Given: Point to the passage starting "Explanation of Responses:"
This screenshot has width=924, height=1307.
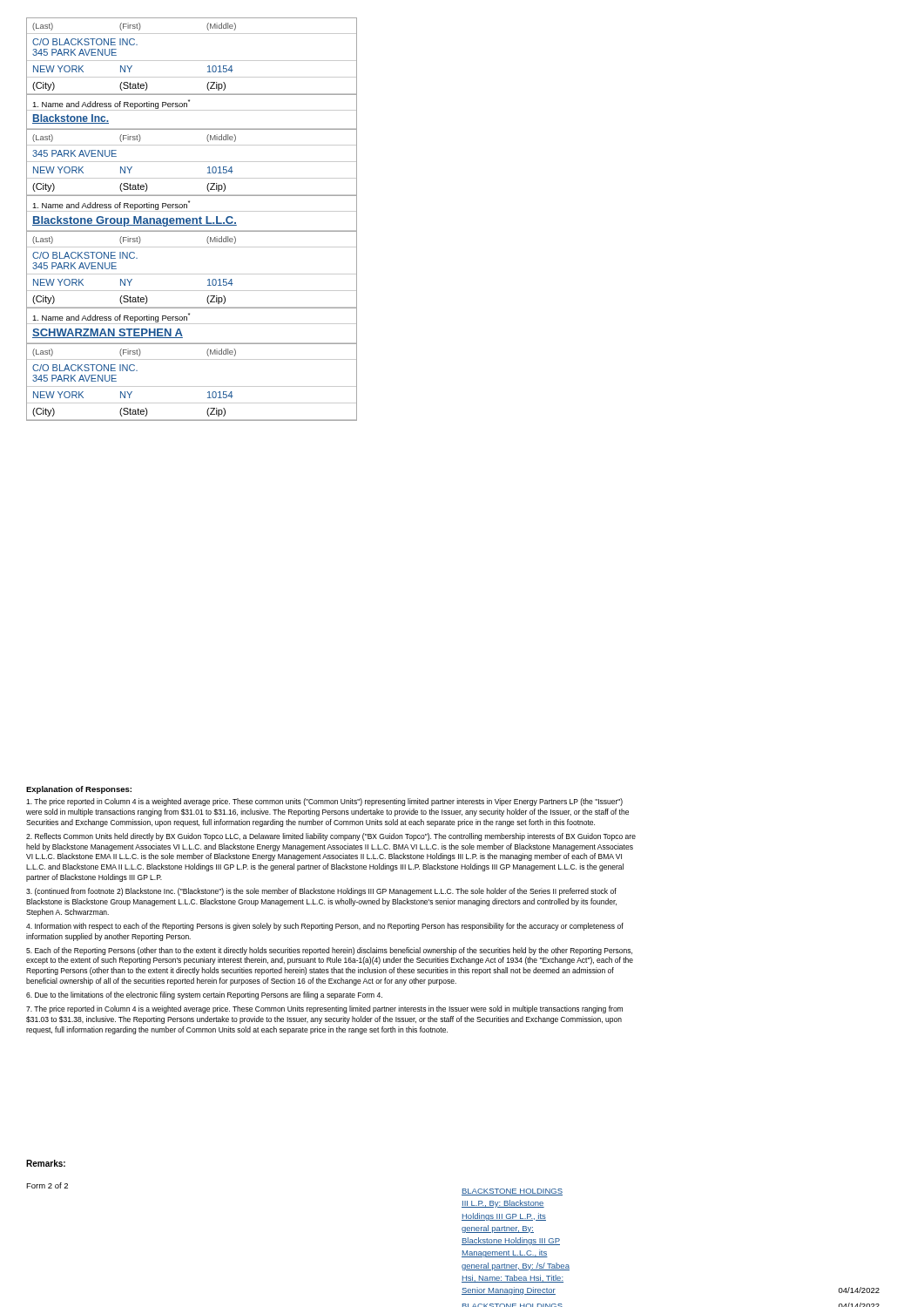Looking at the screenshot, I should [x=331, y=910].
